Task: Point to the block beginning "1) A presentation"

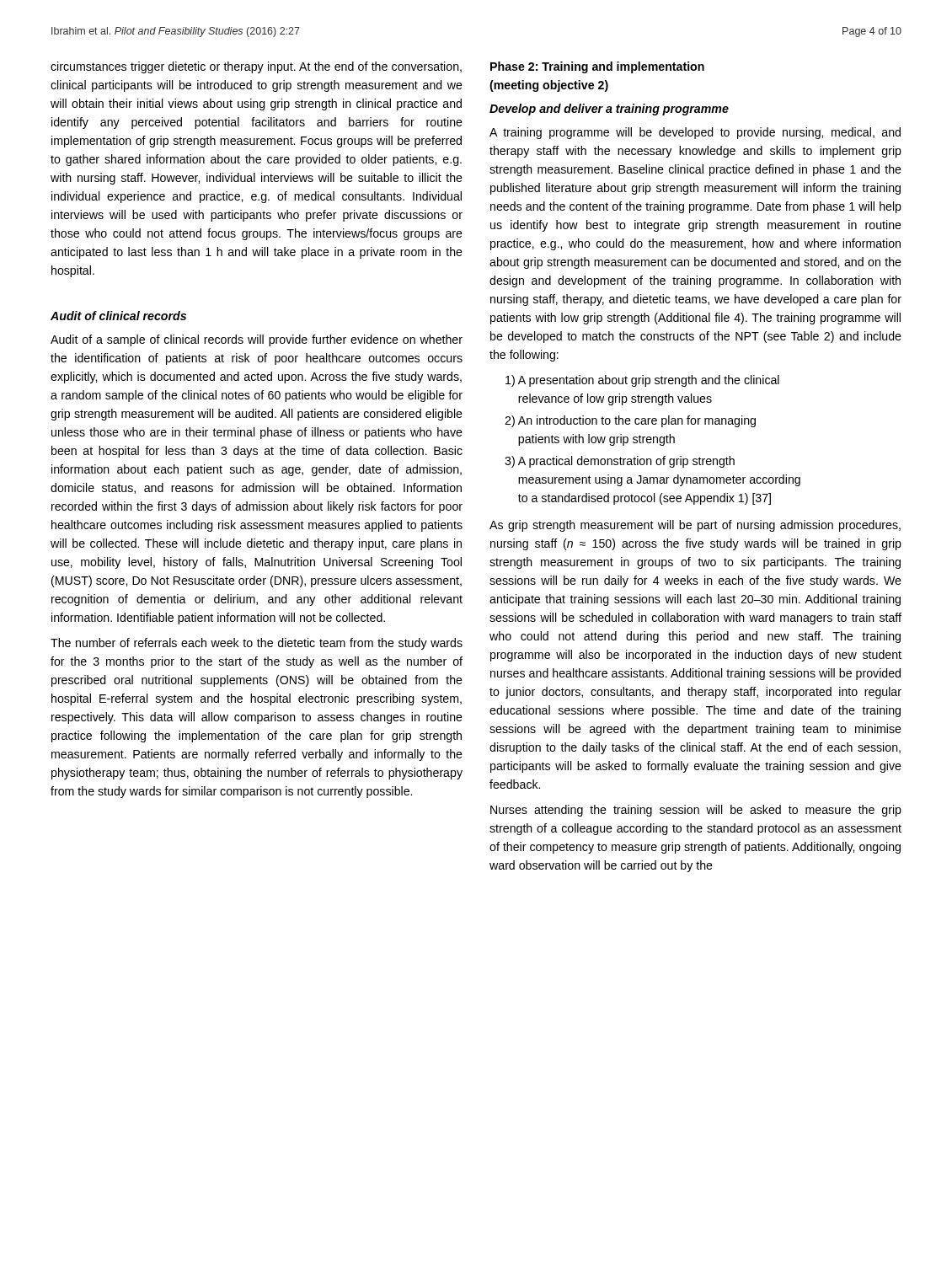Action: pyautogui.click(x=642, y=389)
